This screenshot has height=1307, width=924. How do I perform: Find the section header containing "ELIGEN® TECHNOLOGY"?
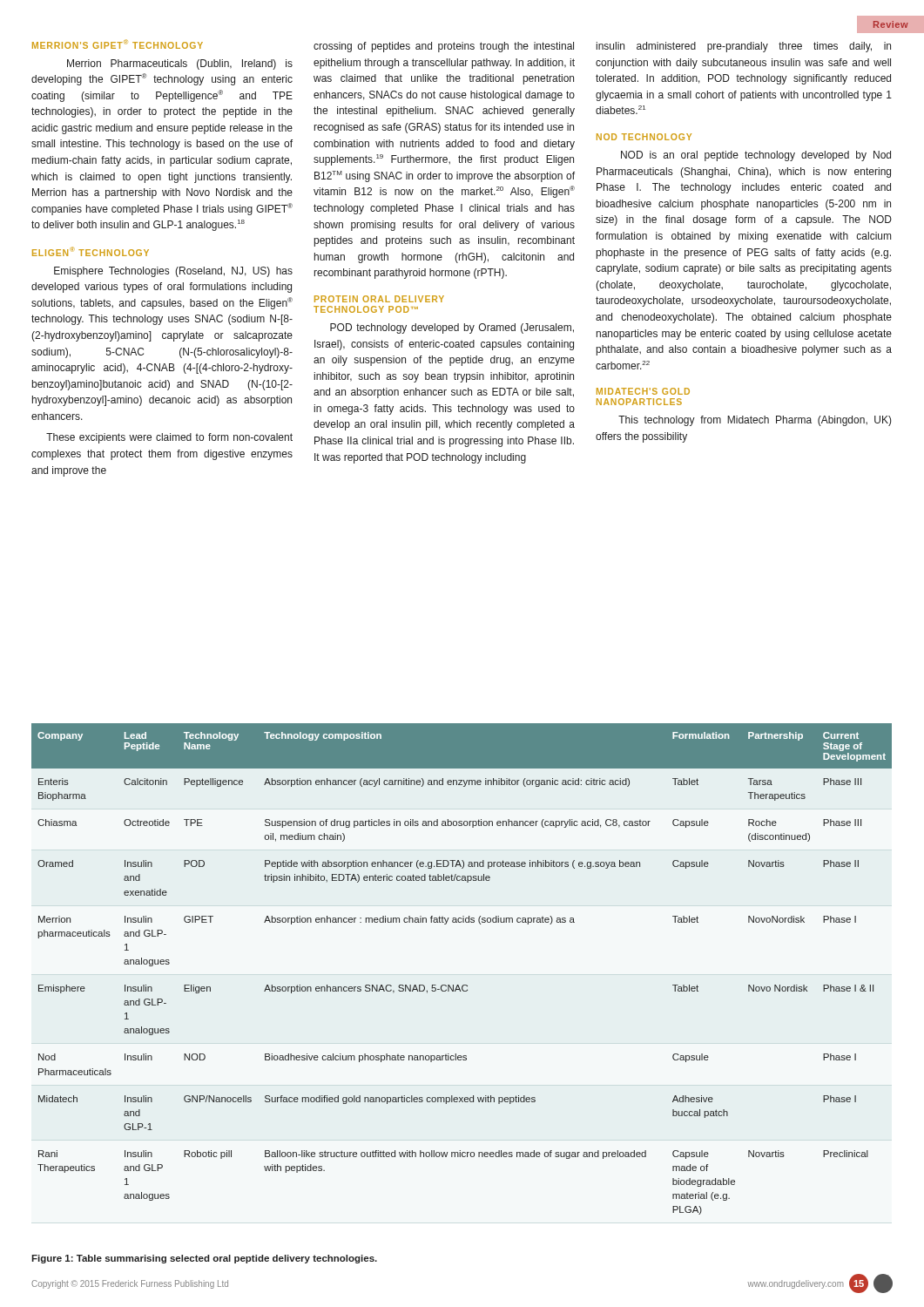91,252
